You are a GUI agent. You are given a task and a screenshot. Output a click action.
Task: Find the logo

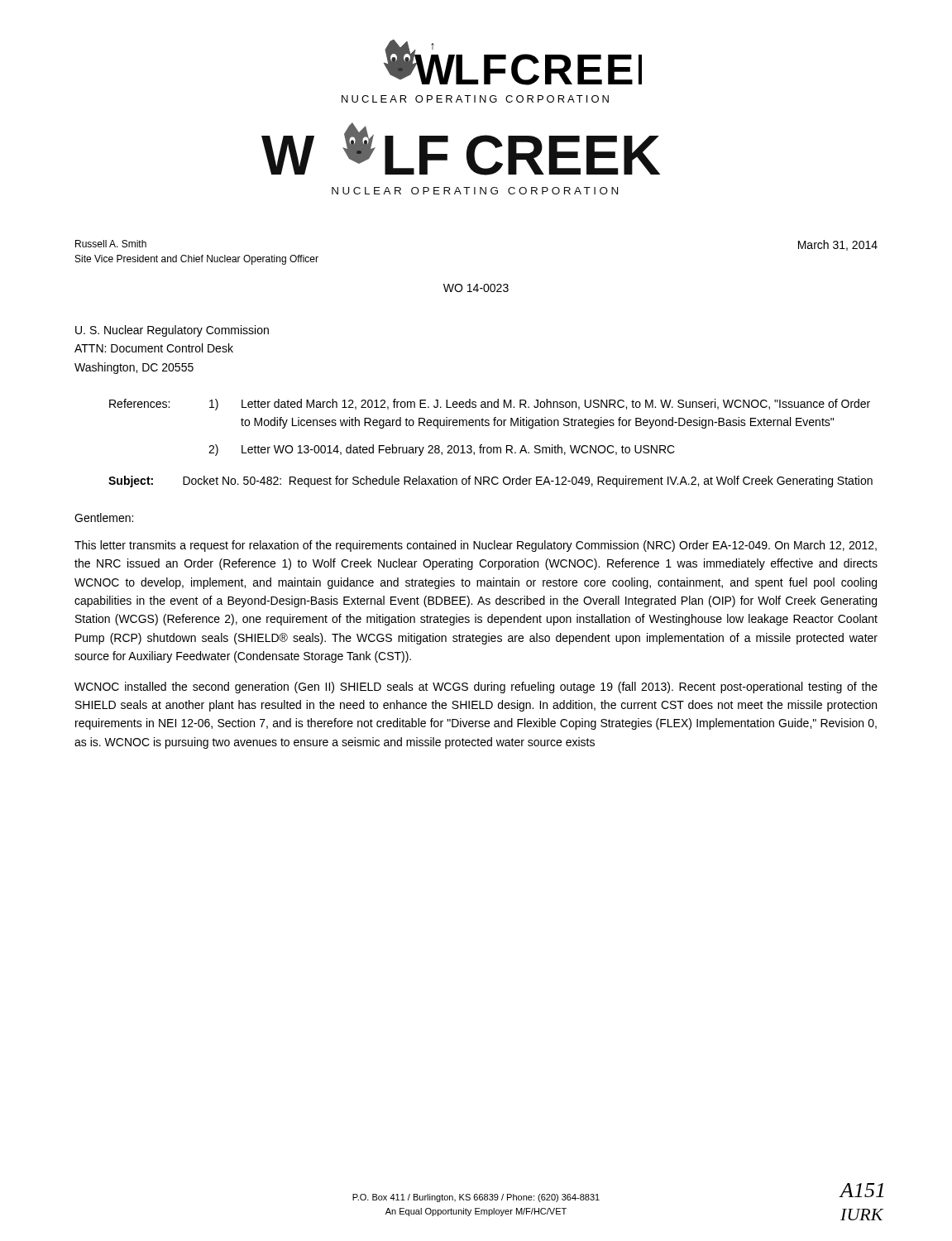pyautogui.click(x=476, y=111)
